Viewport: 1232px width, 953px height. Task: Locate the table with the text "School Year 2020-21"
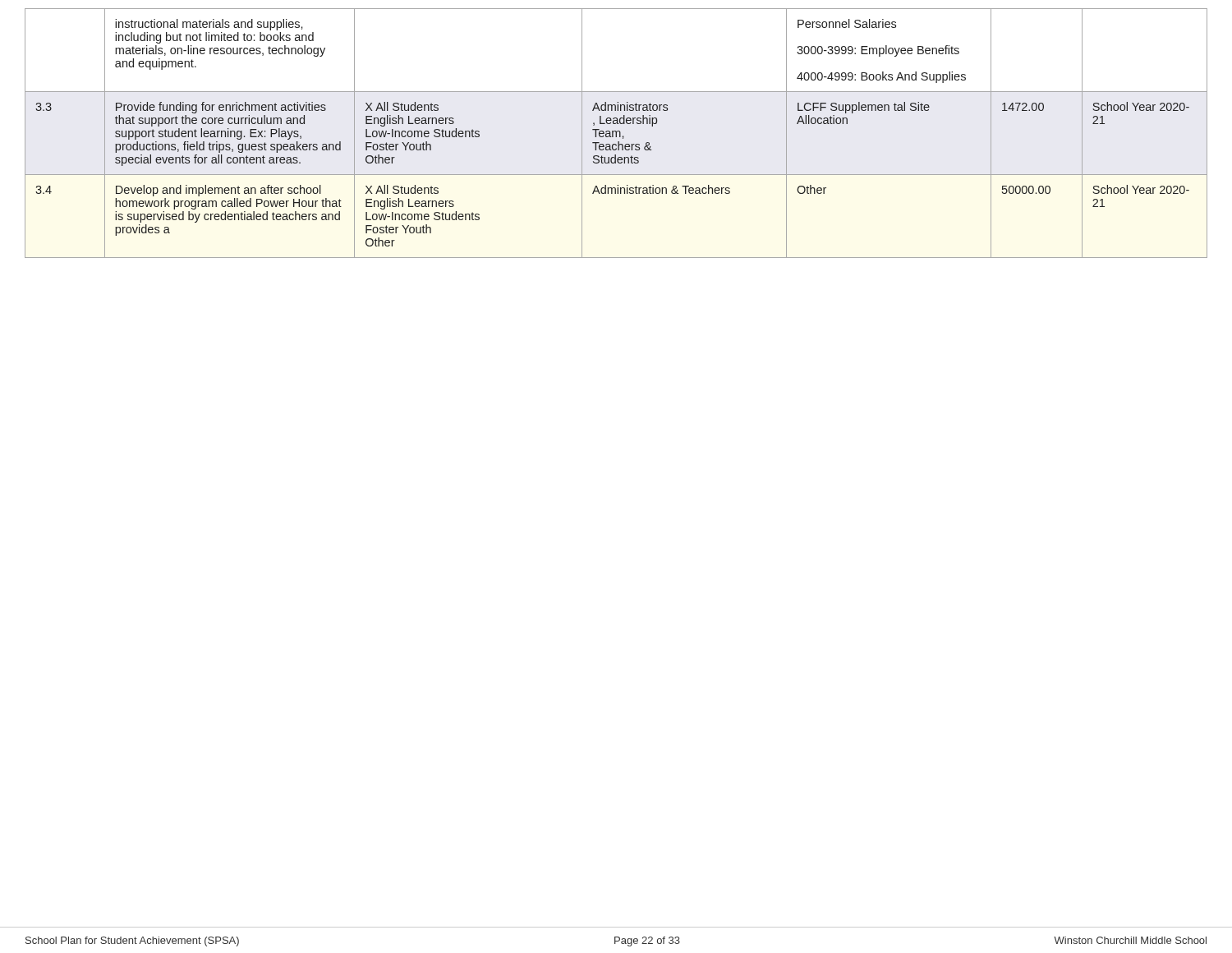616,133
